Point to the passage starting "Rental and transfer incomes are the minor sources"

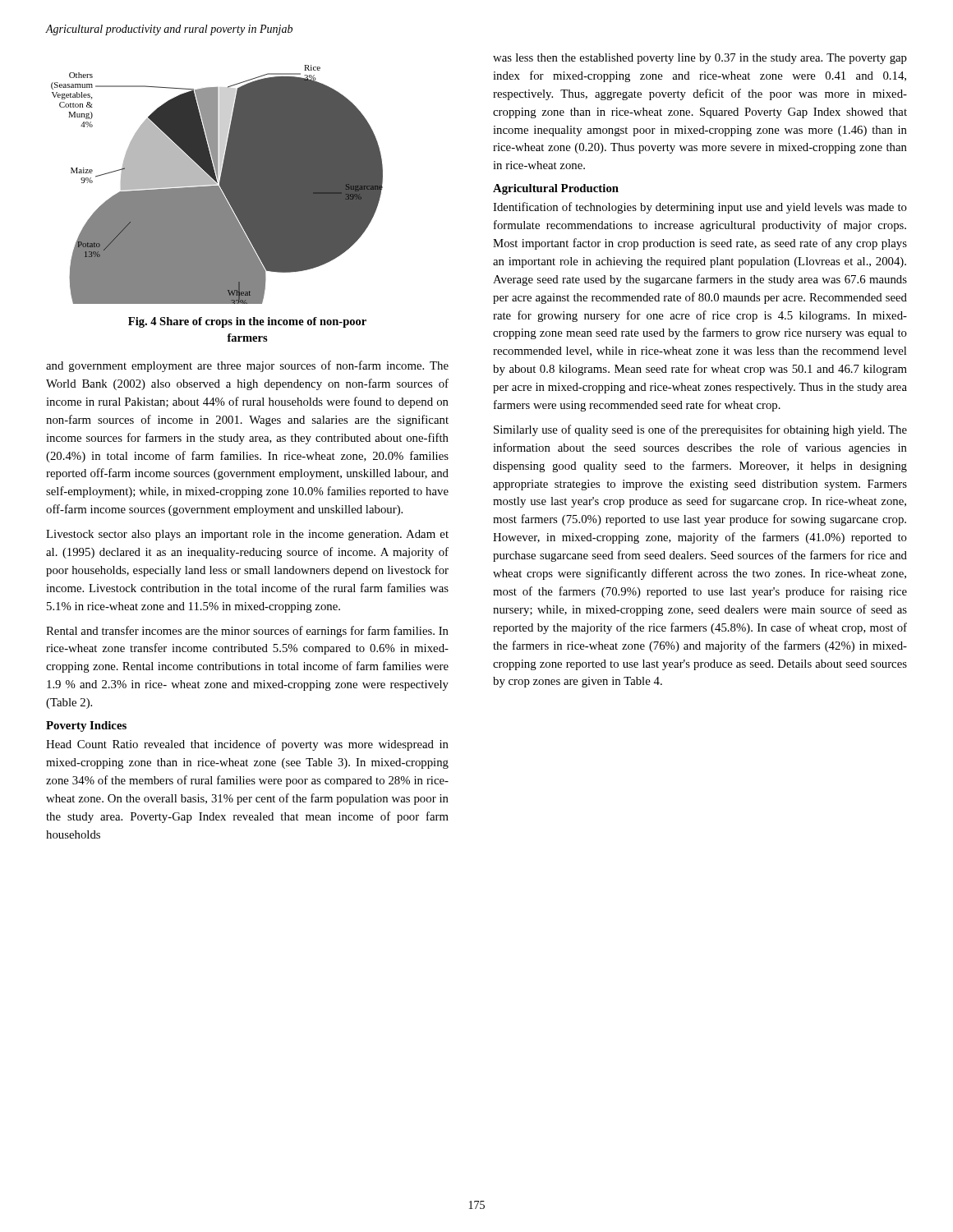click(247, 666)
